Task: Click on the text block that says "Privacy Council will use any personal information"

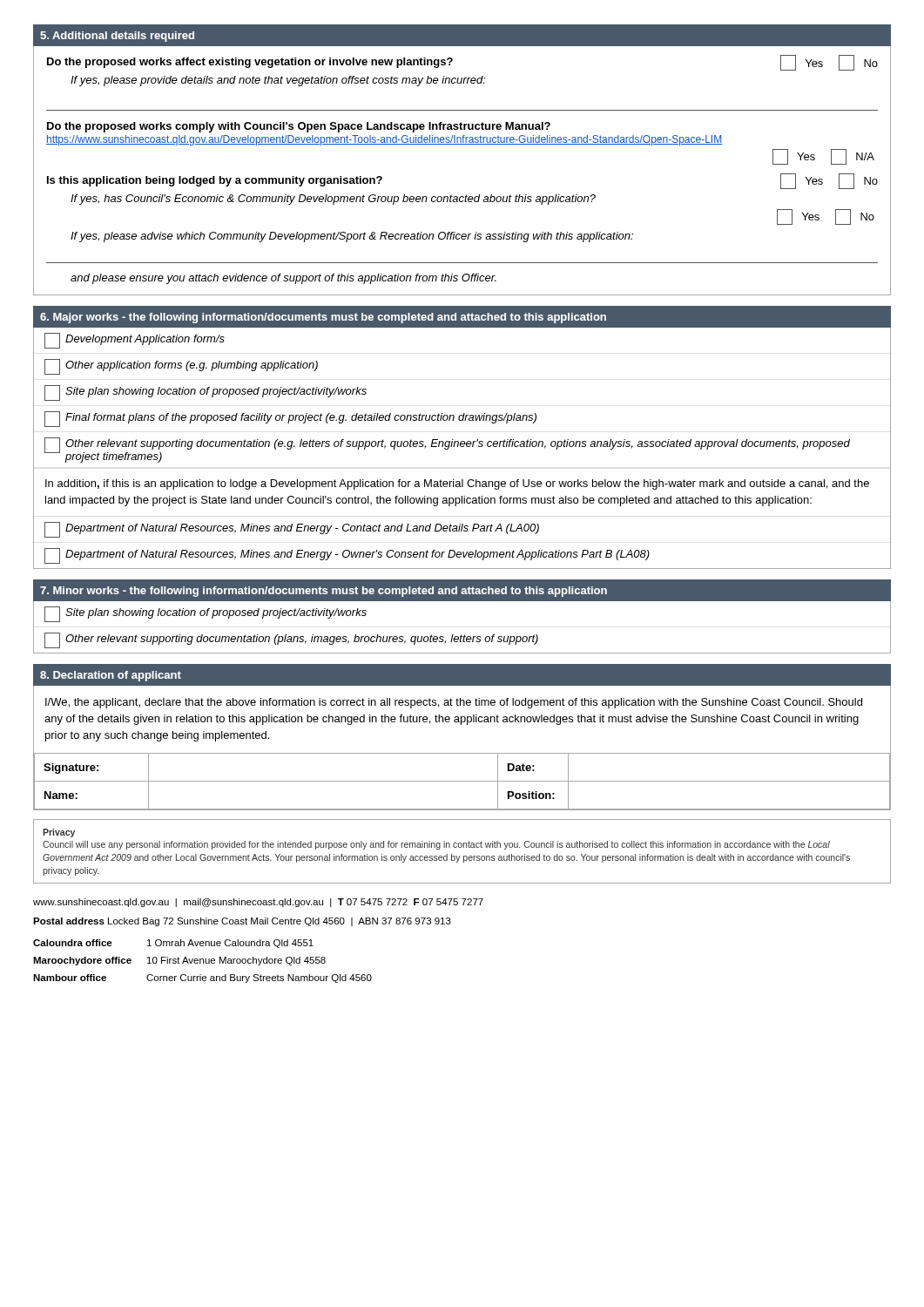Action: (446, 851)
